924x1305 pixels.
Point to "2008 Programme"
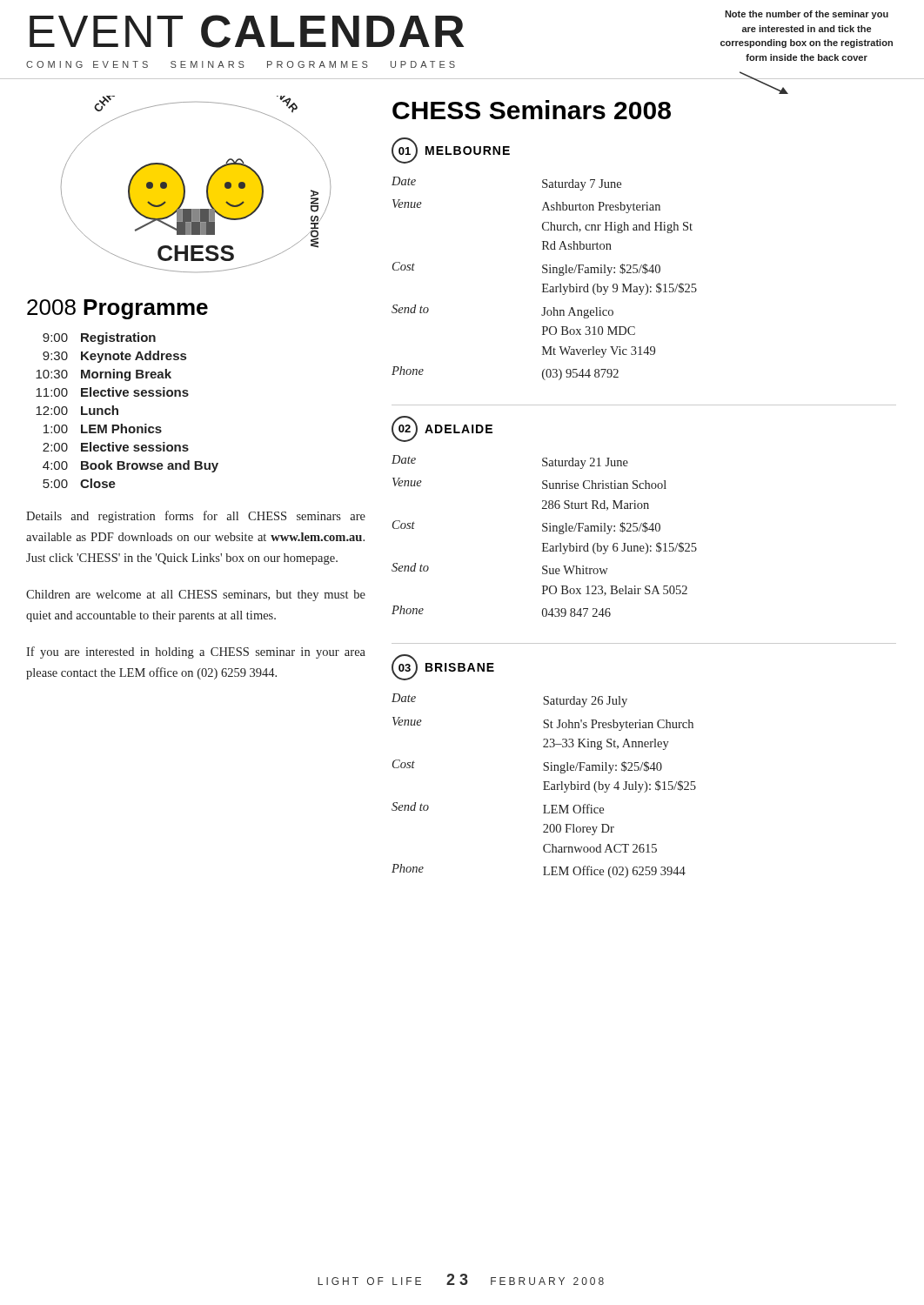click(117, 307)
